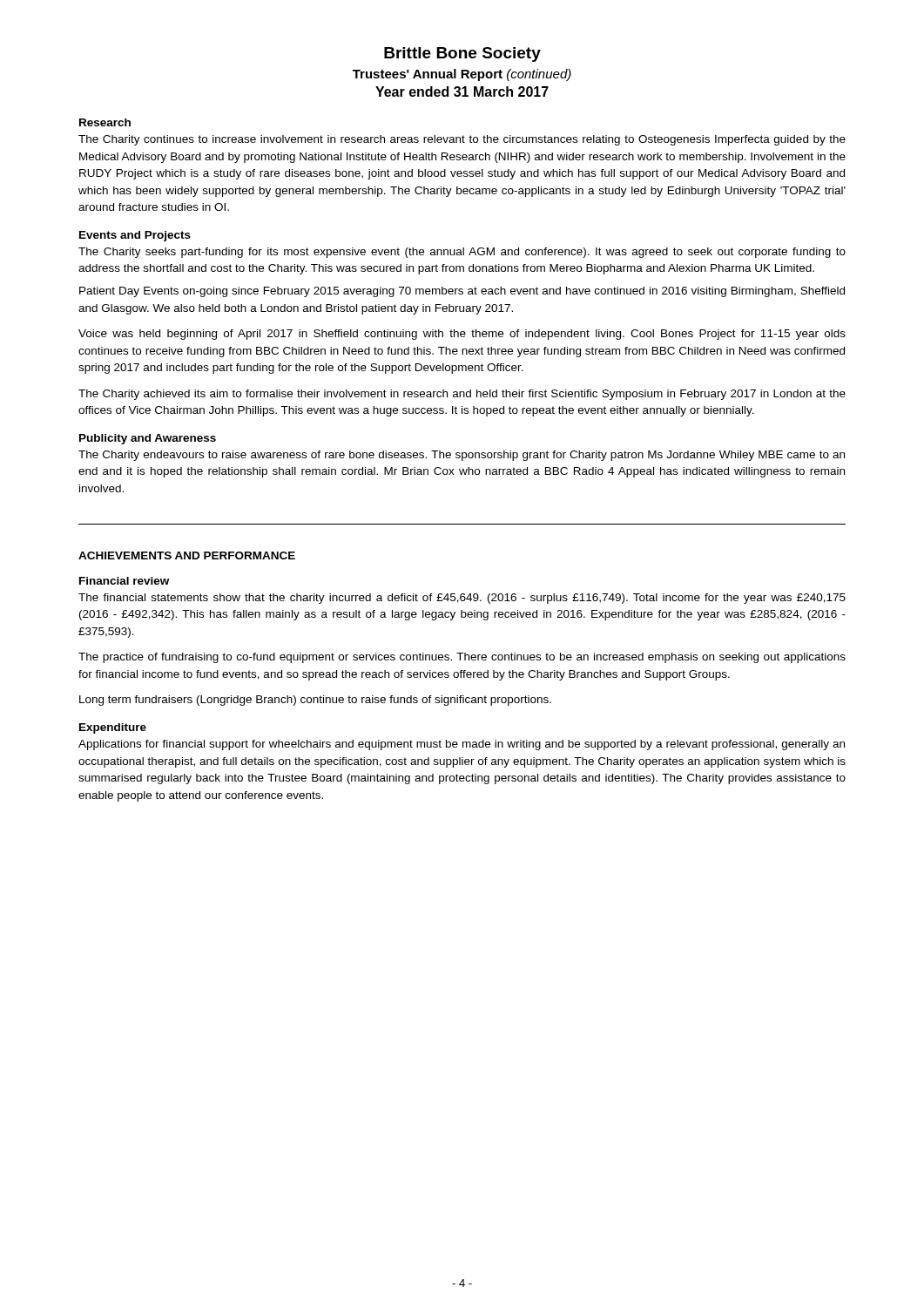
Task: Point to the region starting "Voice was held beginning of"
Action: [x=462, y=350]
